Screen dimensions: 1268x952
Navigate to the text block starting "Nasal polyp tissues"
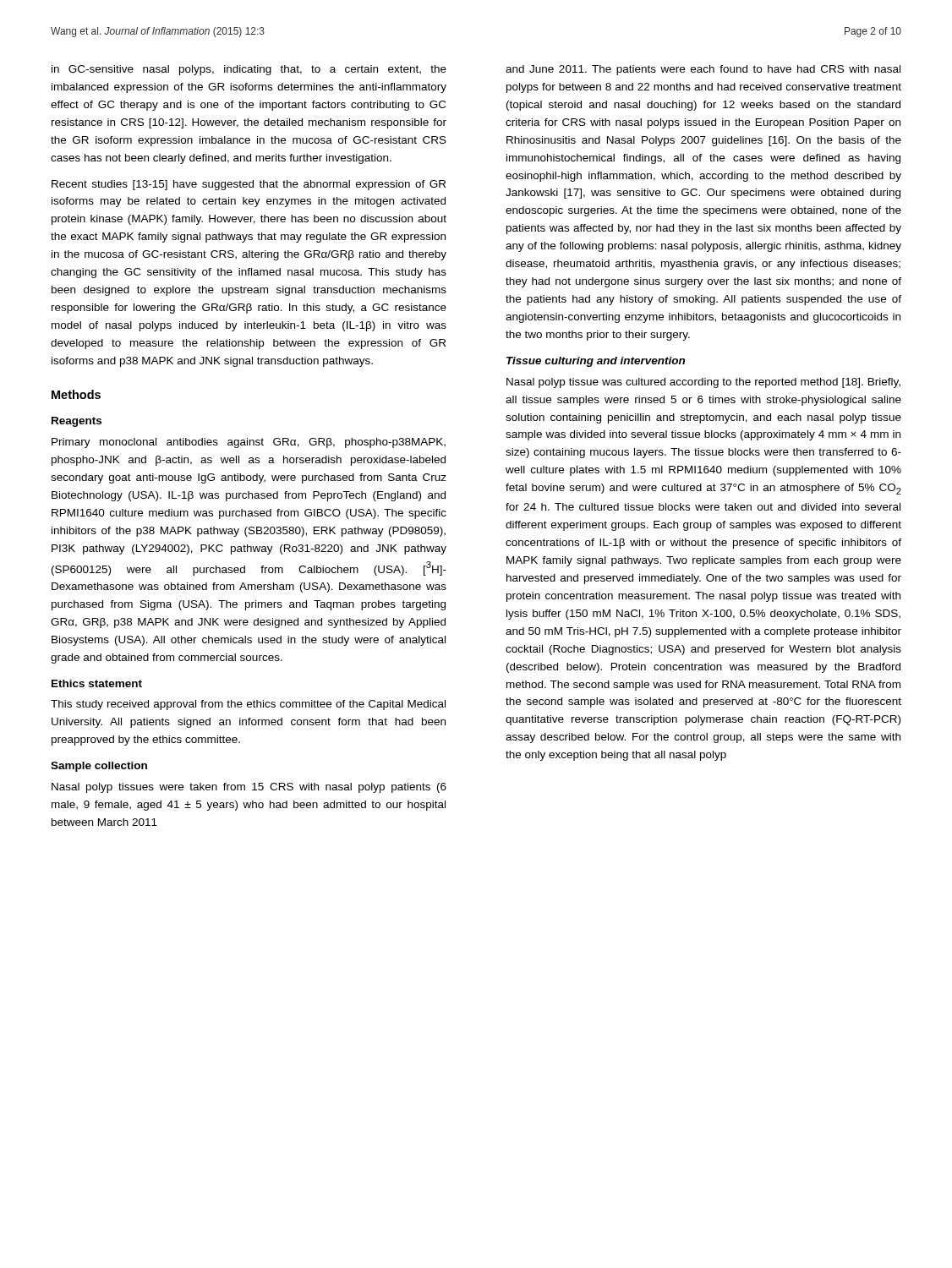(x=249, y=805)
